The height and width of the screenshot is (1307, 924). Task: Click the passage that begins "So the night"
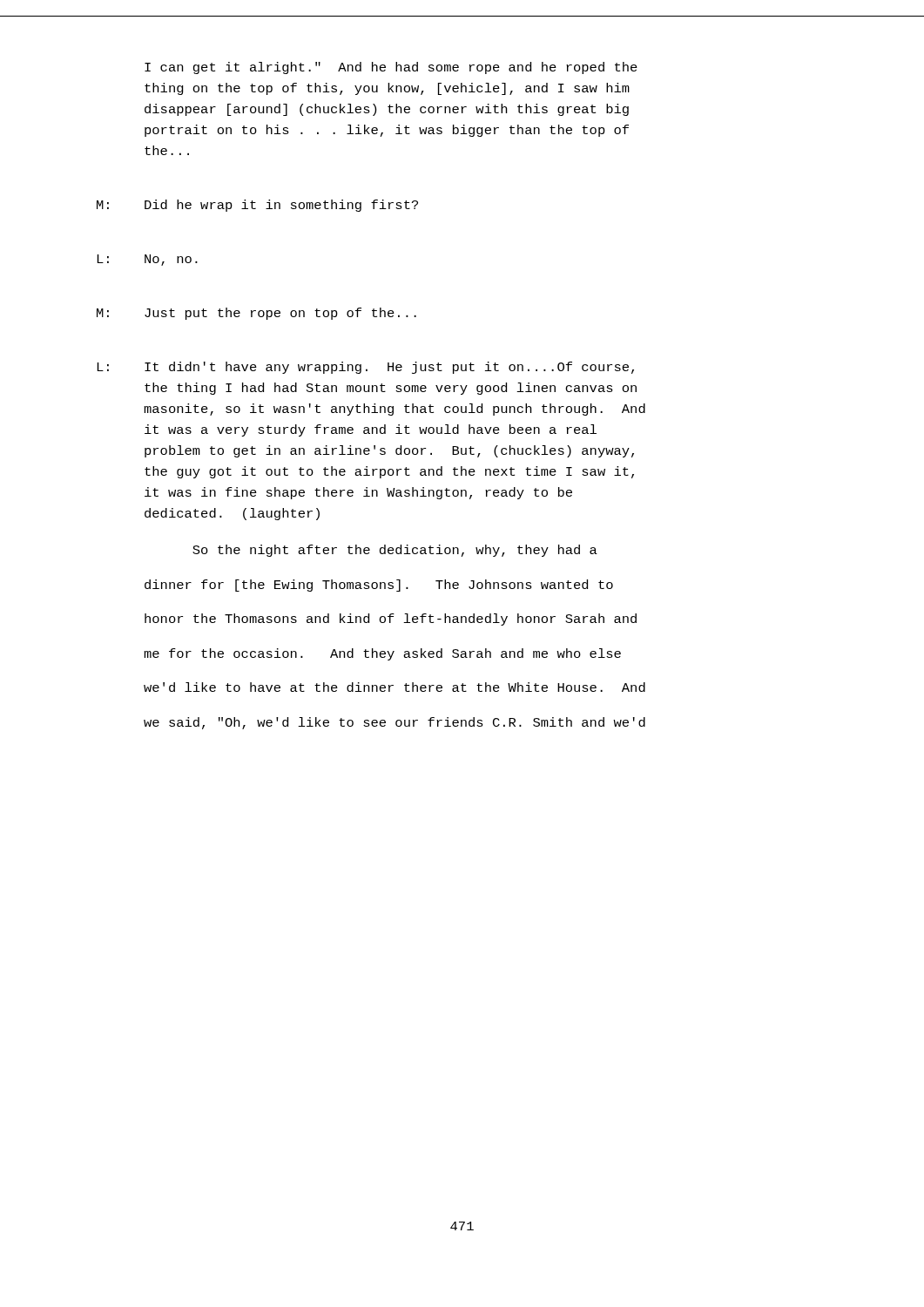click(x=395, y=551)
